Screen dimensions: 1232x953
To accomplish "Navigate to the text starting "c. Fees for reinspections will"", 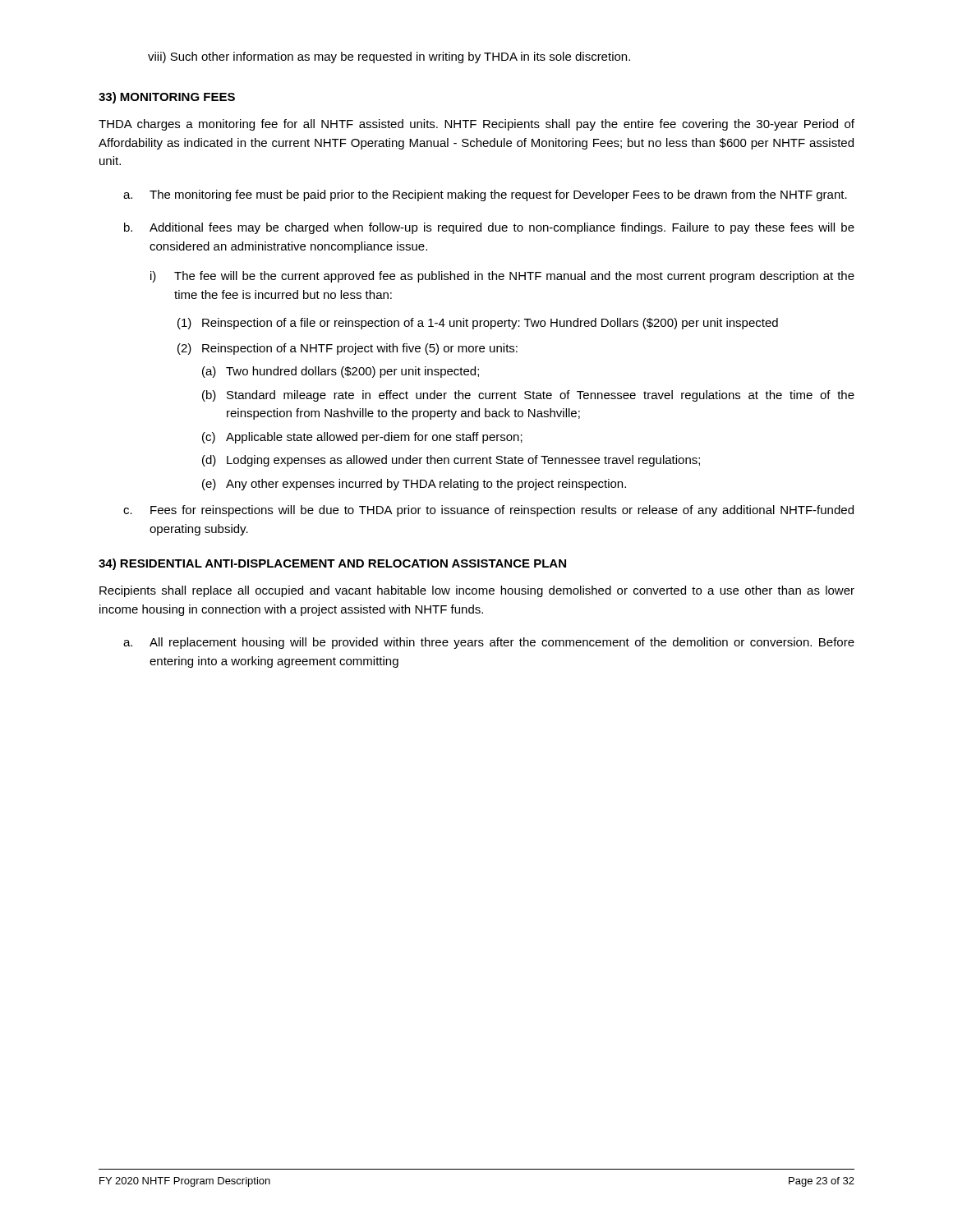I will (489, 520).
